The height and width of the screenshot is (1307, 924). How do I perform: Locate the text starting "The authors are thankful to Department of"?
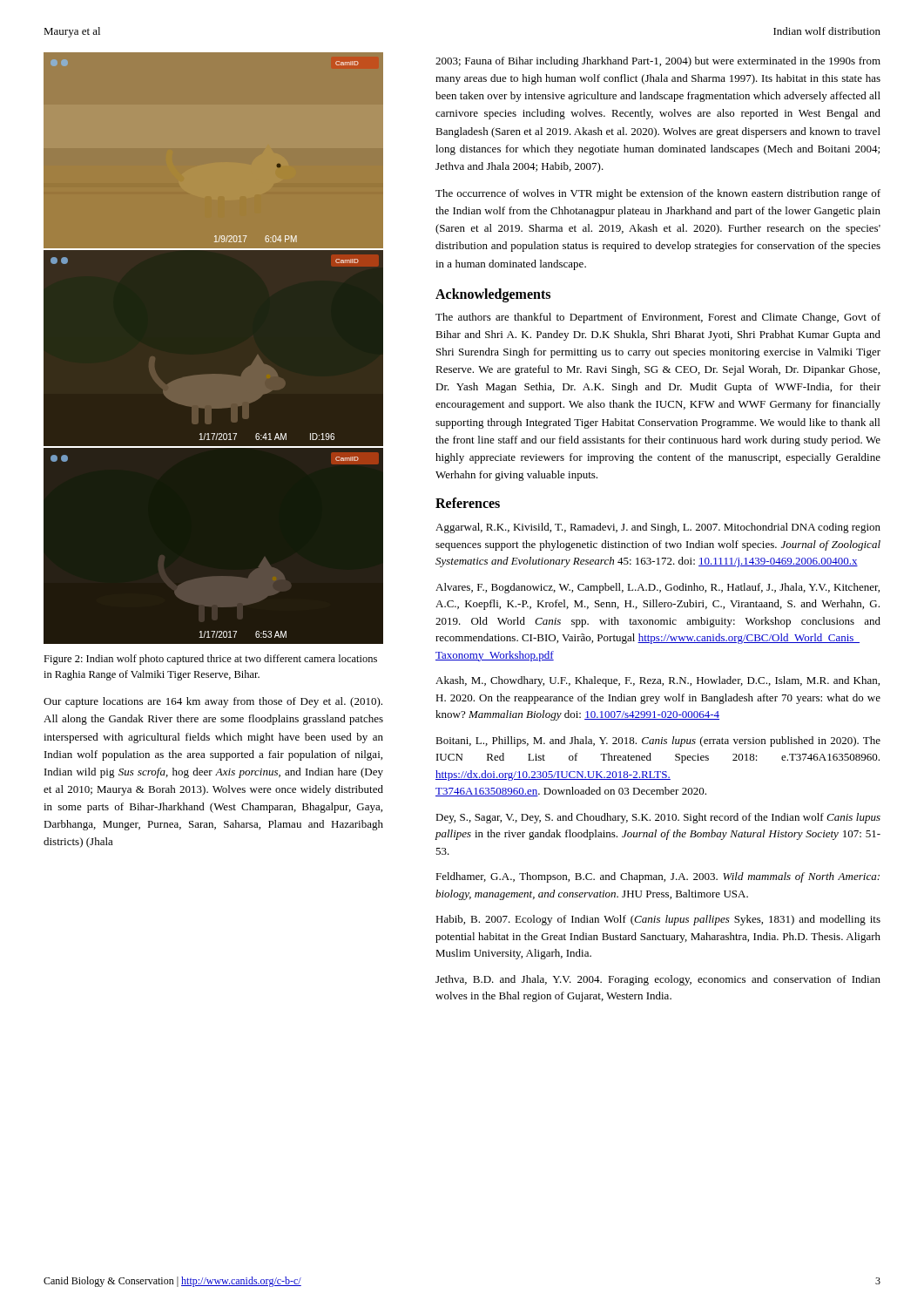[658, 395]
